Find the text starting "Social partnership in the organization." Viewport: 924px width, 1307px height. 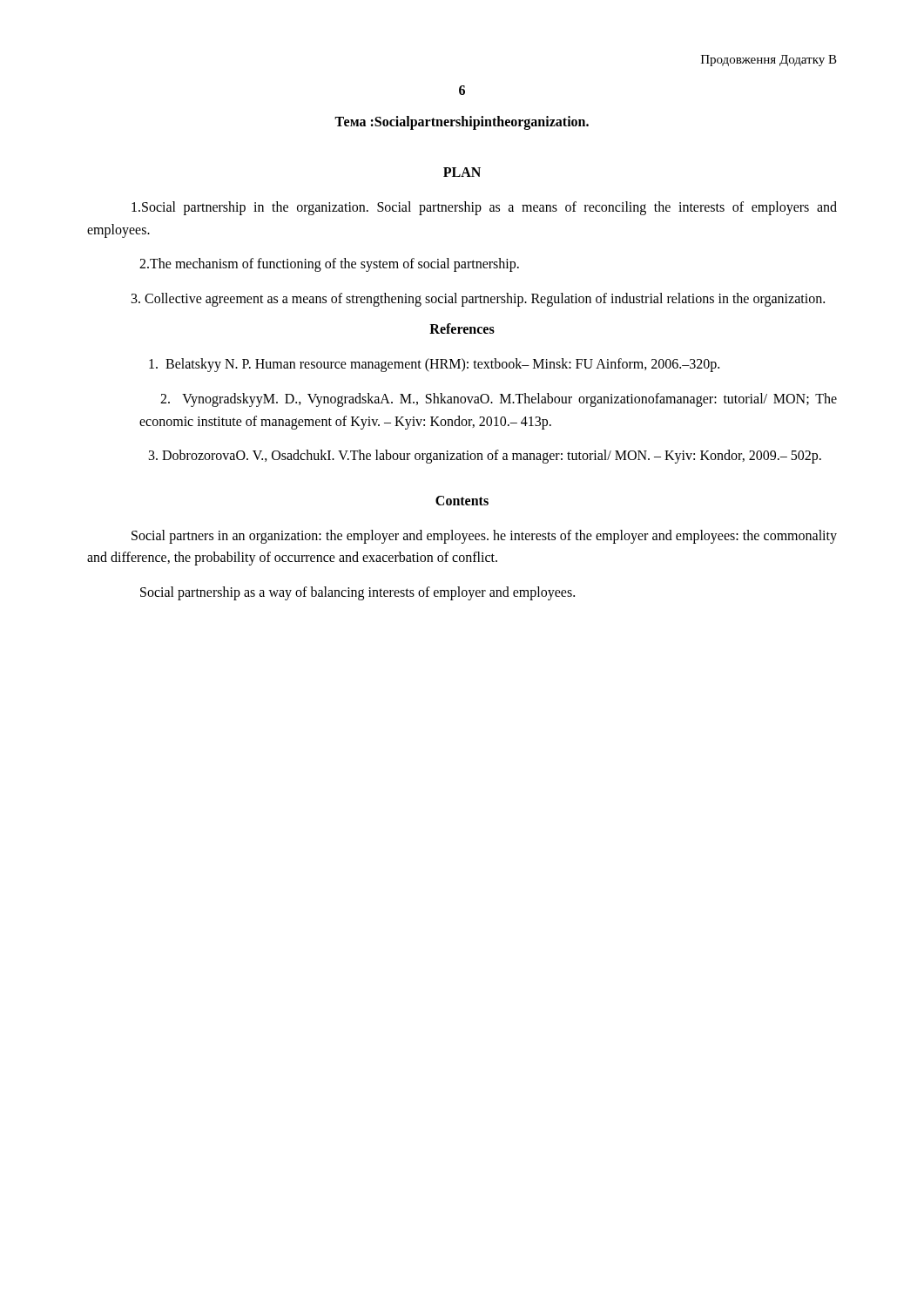point(462,218)
